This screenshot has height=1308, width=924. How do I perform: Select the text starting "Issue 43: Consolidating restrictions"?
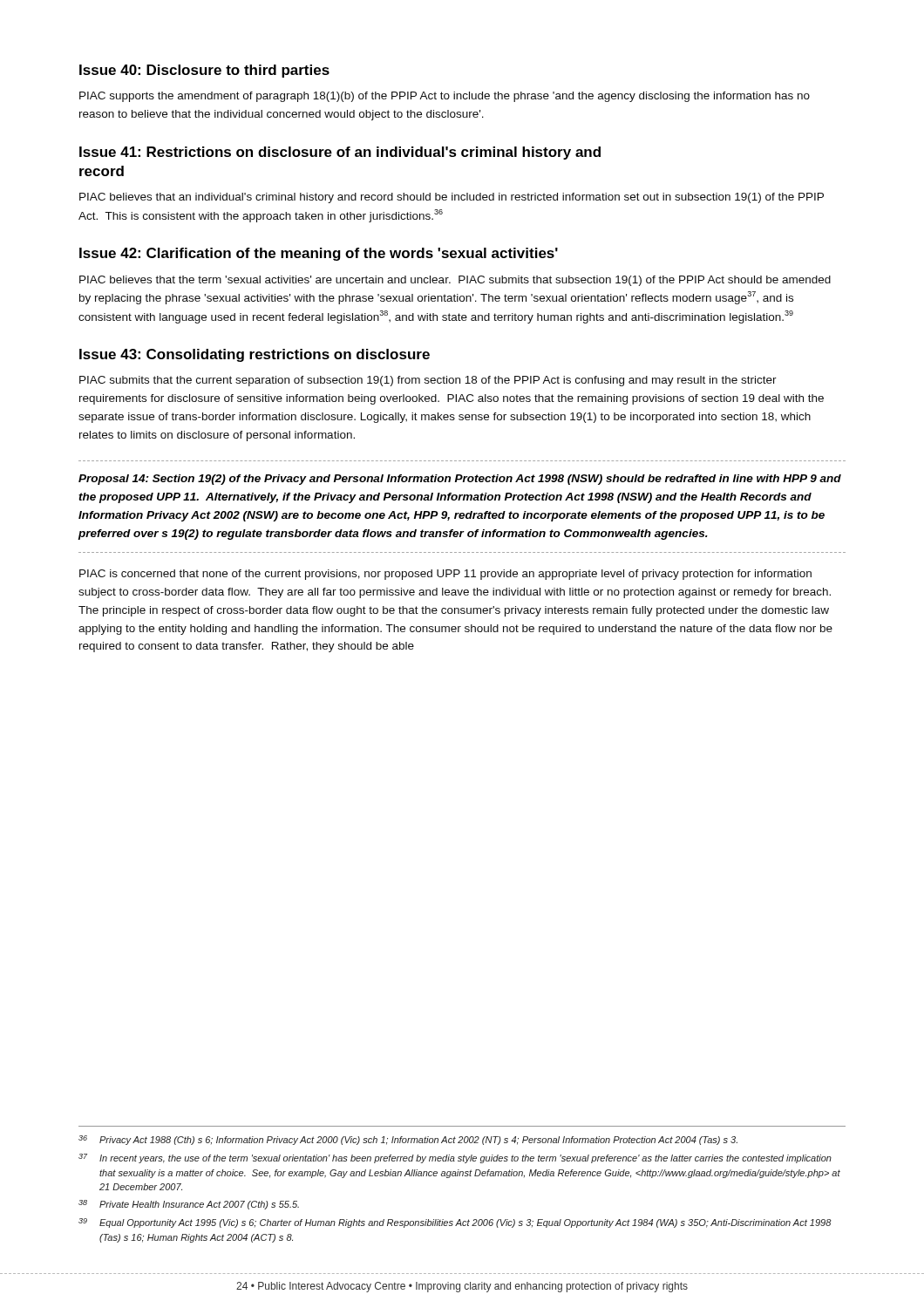click(x=254, y=355)
